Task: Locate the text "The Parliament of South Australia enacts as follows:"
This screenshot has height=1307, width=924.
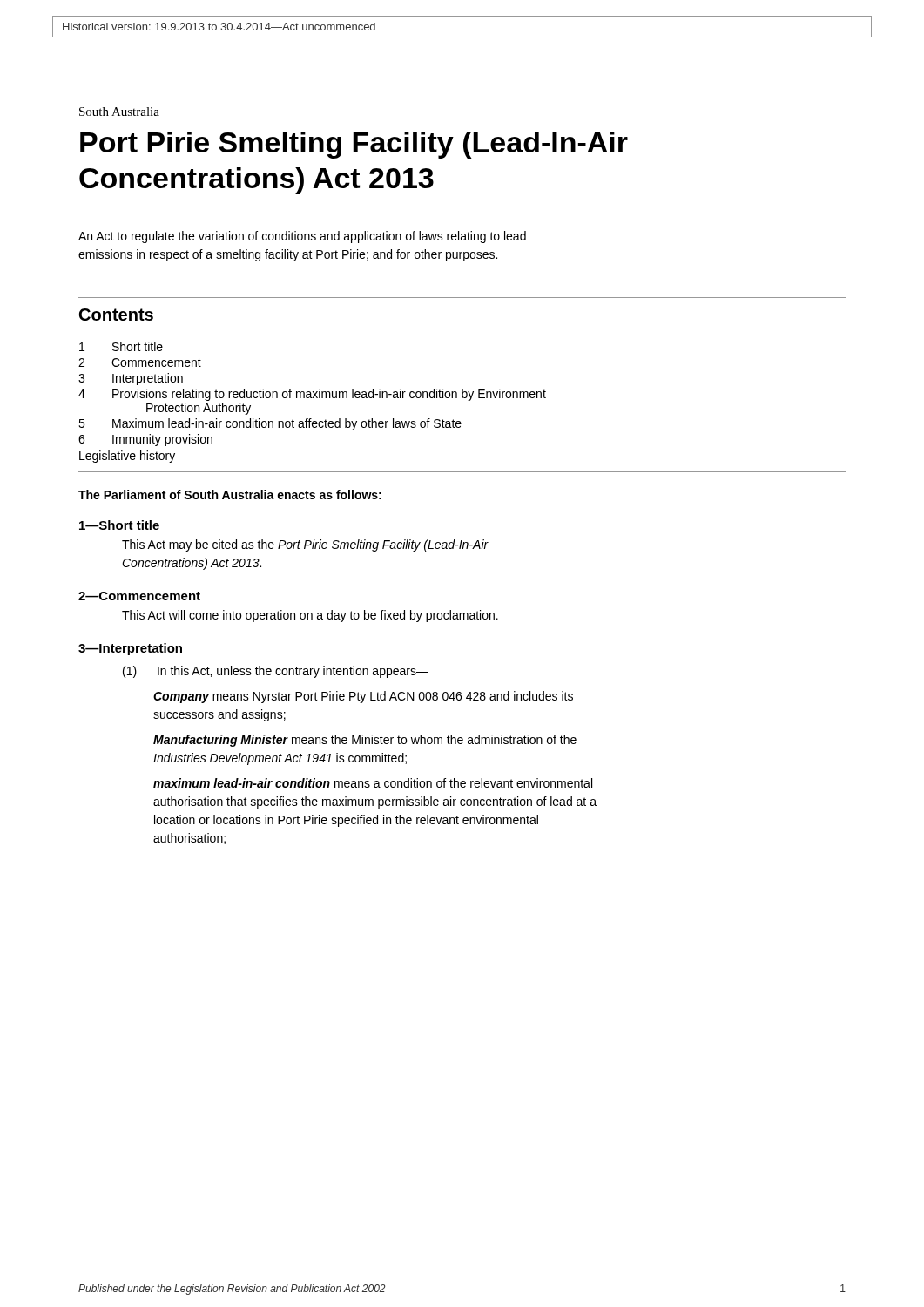Action: click(x=230, y=495)
